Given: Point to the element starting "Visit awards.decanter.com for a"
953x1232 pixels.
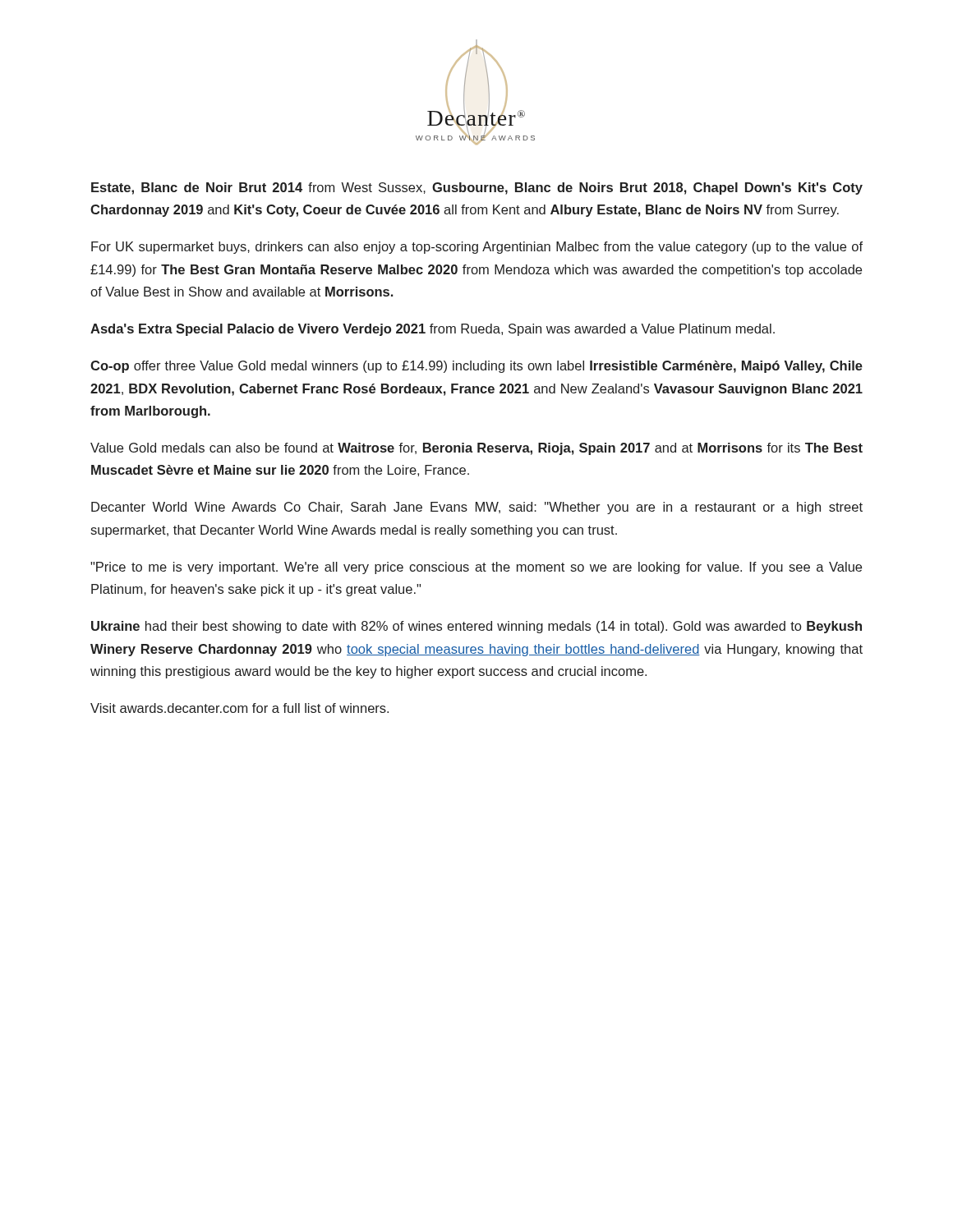Looking at the screenshot, I should 240,708.
